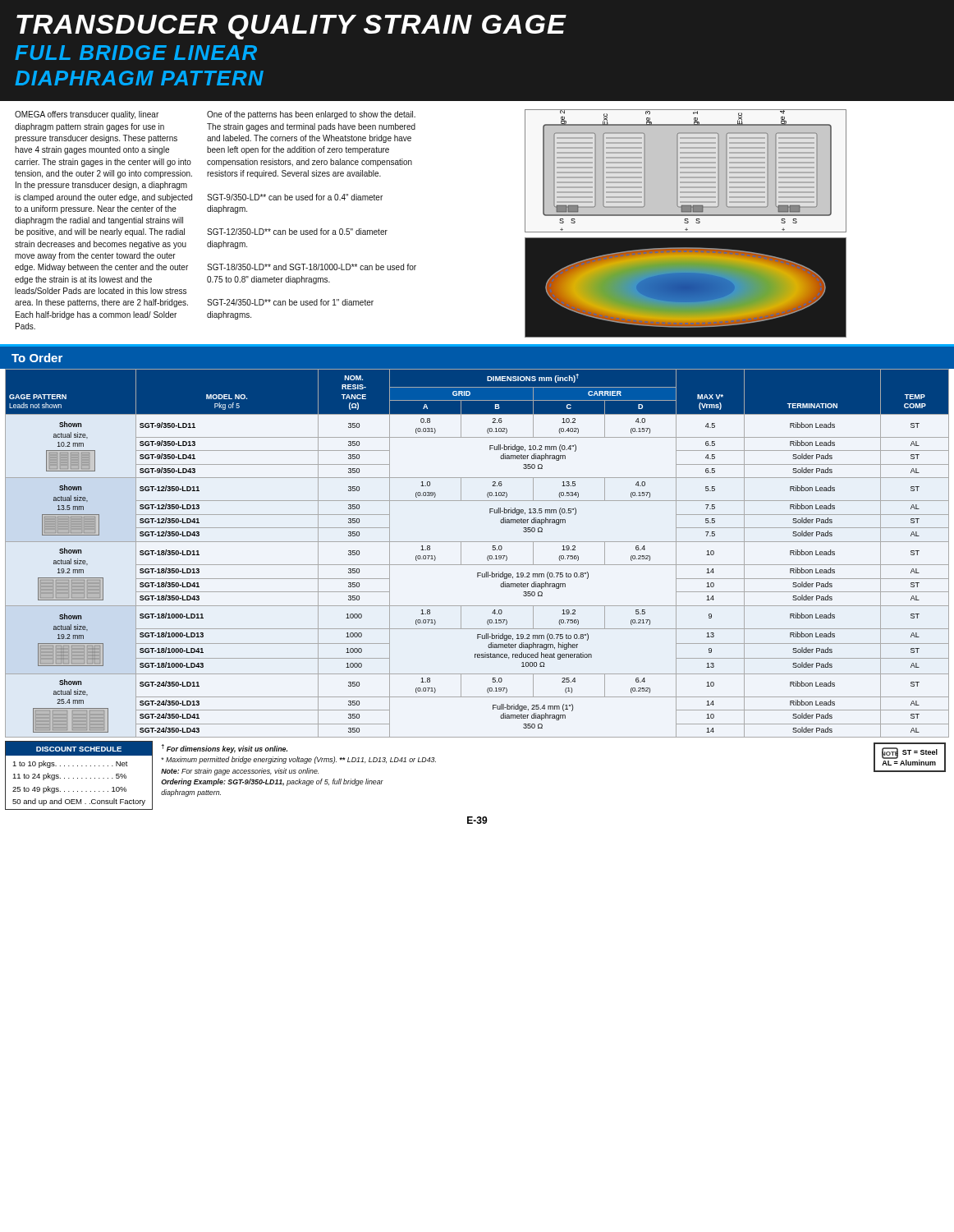Find the engineering diagram
The image size is (954, 1232).
686,224
